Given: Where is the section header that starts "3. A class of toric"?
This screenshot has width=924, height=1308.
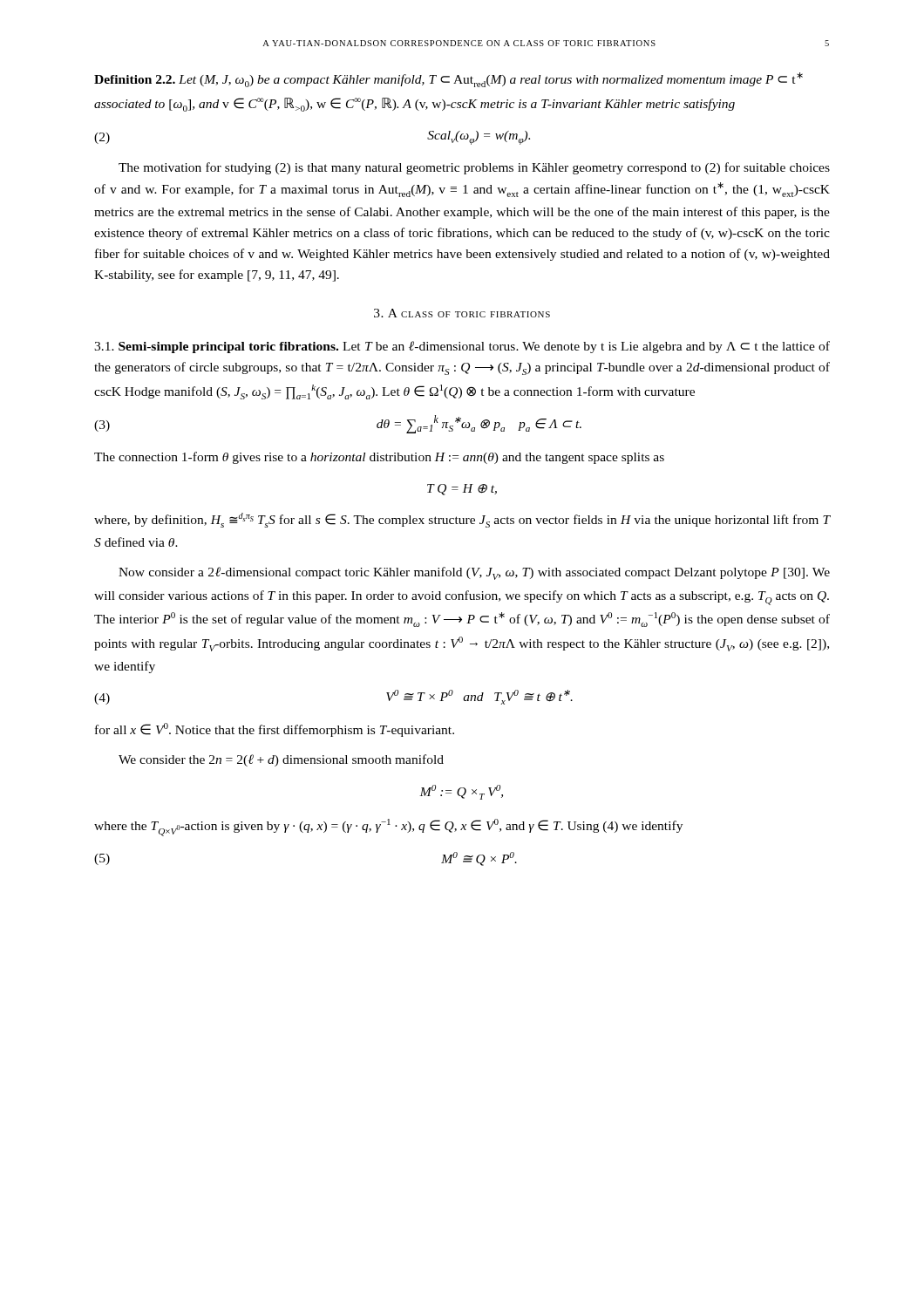Looking at the screenshot, I should click(462, 313).
